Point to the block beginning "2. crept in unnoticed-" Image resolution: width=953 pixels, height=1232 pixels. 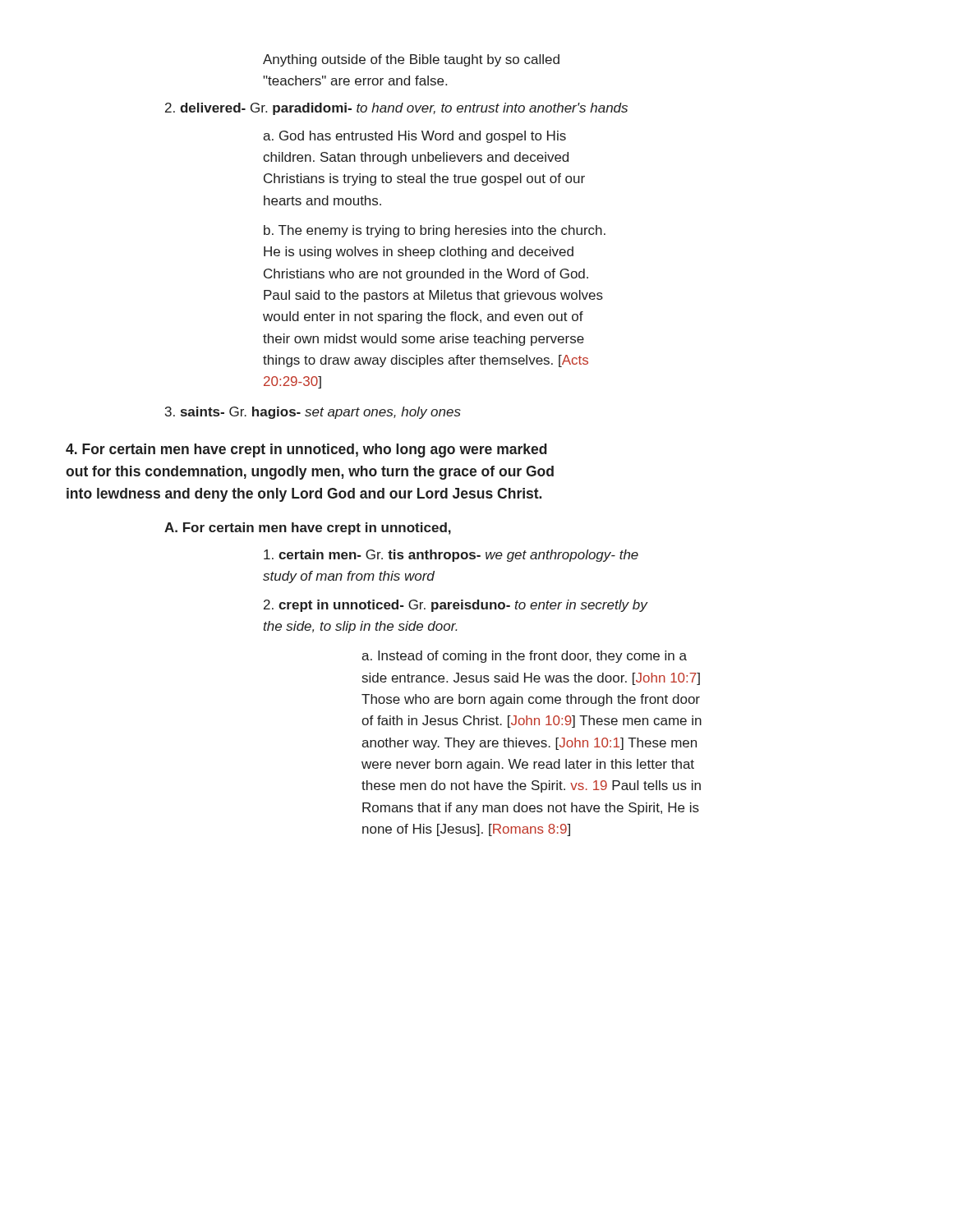tap(455, 616)
